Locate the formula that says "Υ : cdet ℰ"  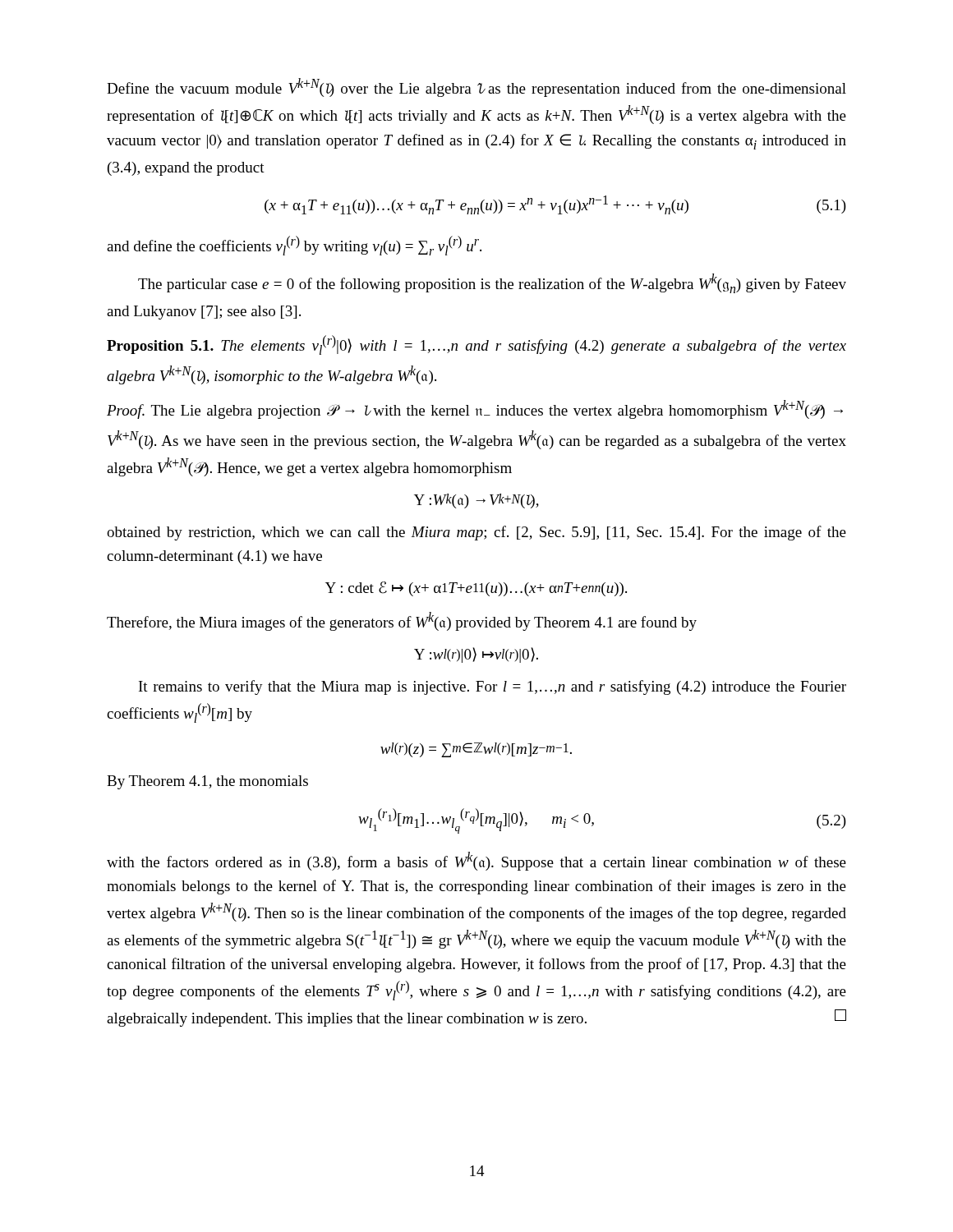click(476, 588)
